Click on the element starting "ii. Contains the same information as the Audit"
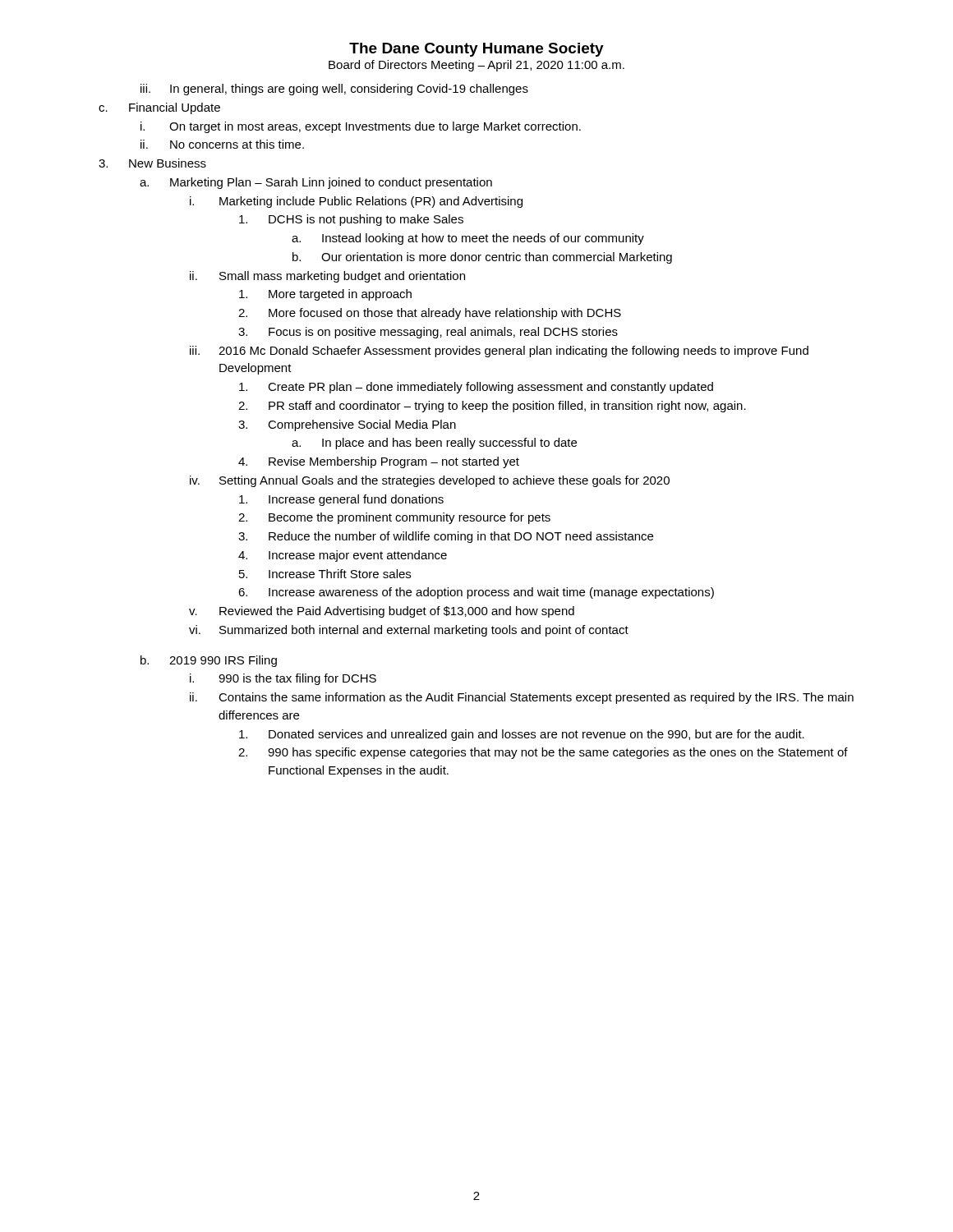The width and height of the screenshot is (953, 1232). (x=534, y=706)
